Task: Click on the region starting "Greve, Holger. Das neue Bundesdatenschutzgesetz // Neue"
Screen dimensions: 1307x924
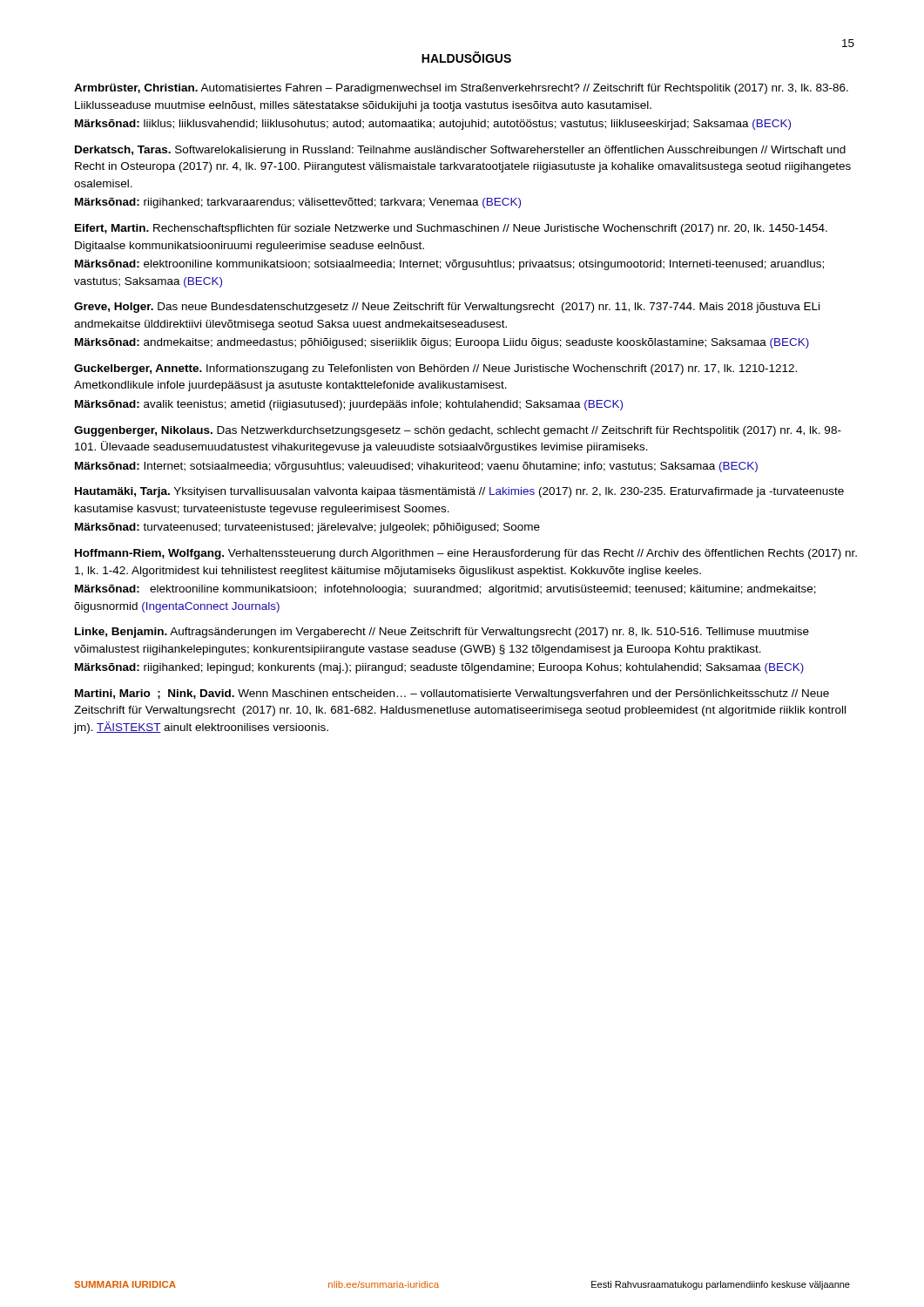Action: (x=466, y=325)
